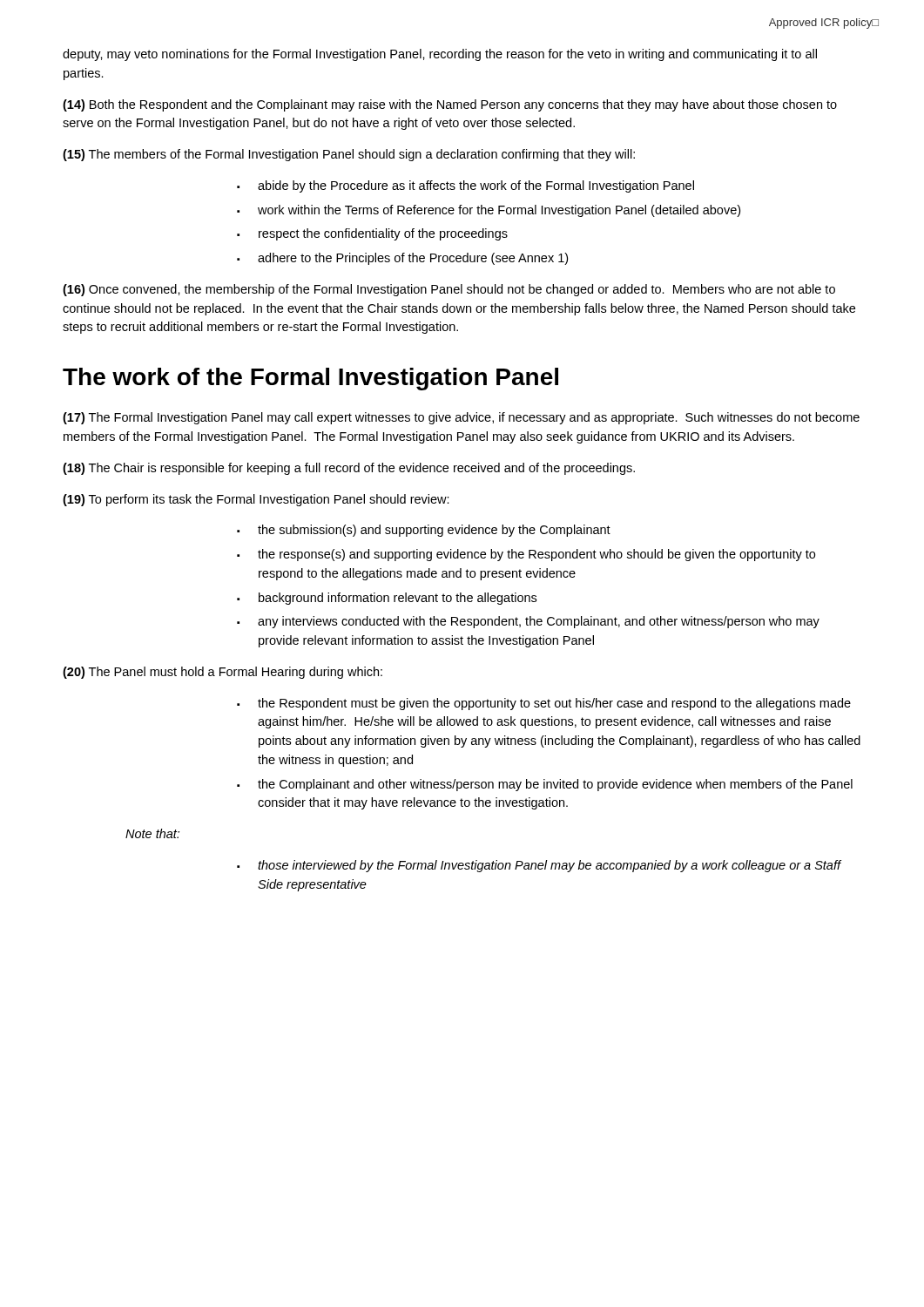Select the text starting "Note that:"
924x1307 pixels.
point(153,834)
